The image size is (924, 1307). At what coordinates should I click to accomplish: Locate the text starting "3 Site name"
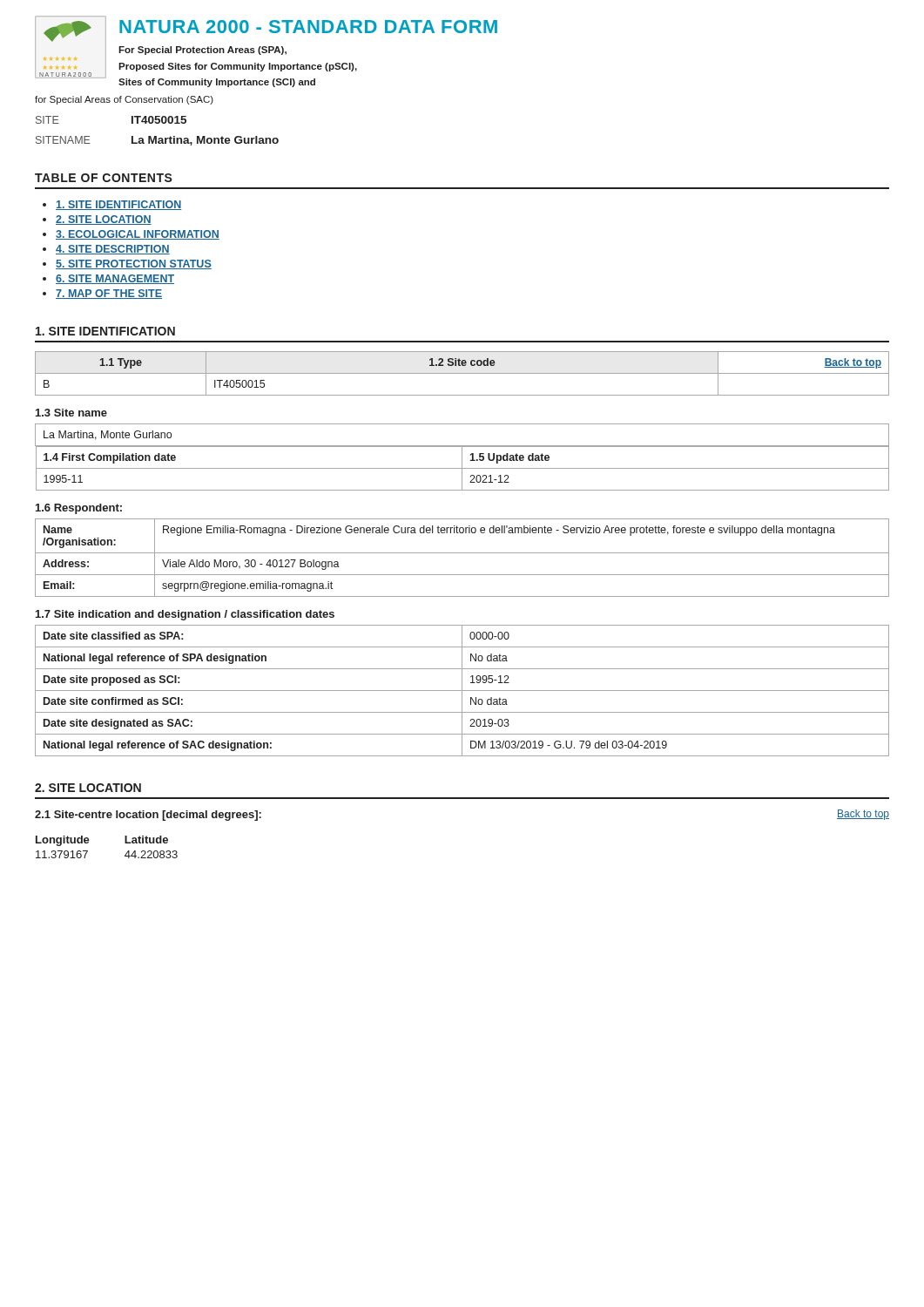coord(462,412)
